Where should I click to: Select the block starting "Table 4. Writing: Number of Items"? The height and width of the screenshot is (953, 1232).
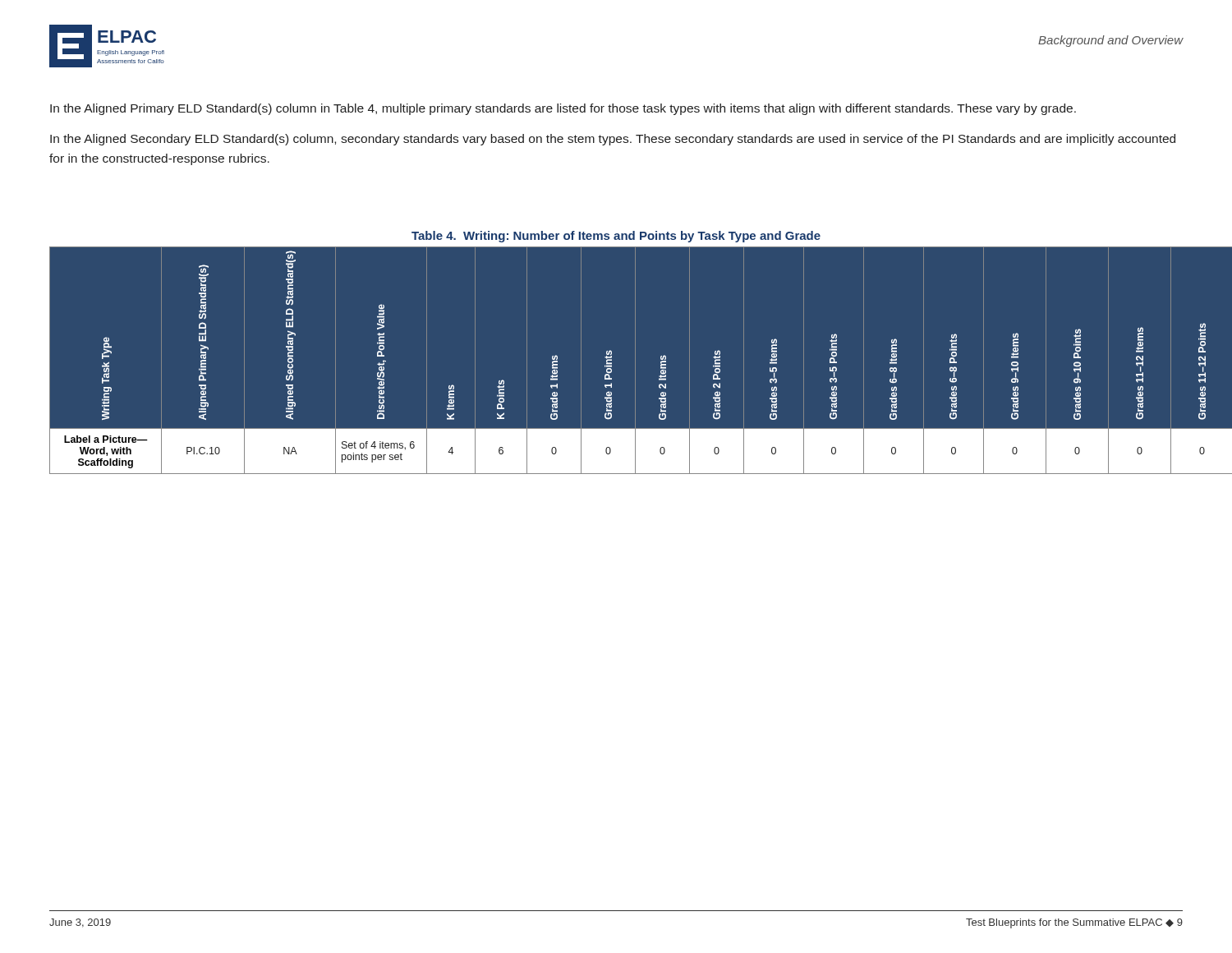point(616,235)
